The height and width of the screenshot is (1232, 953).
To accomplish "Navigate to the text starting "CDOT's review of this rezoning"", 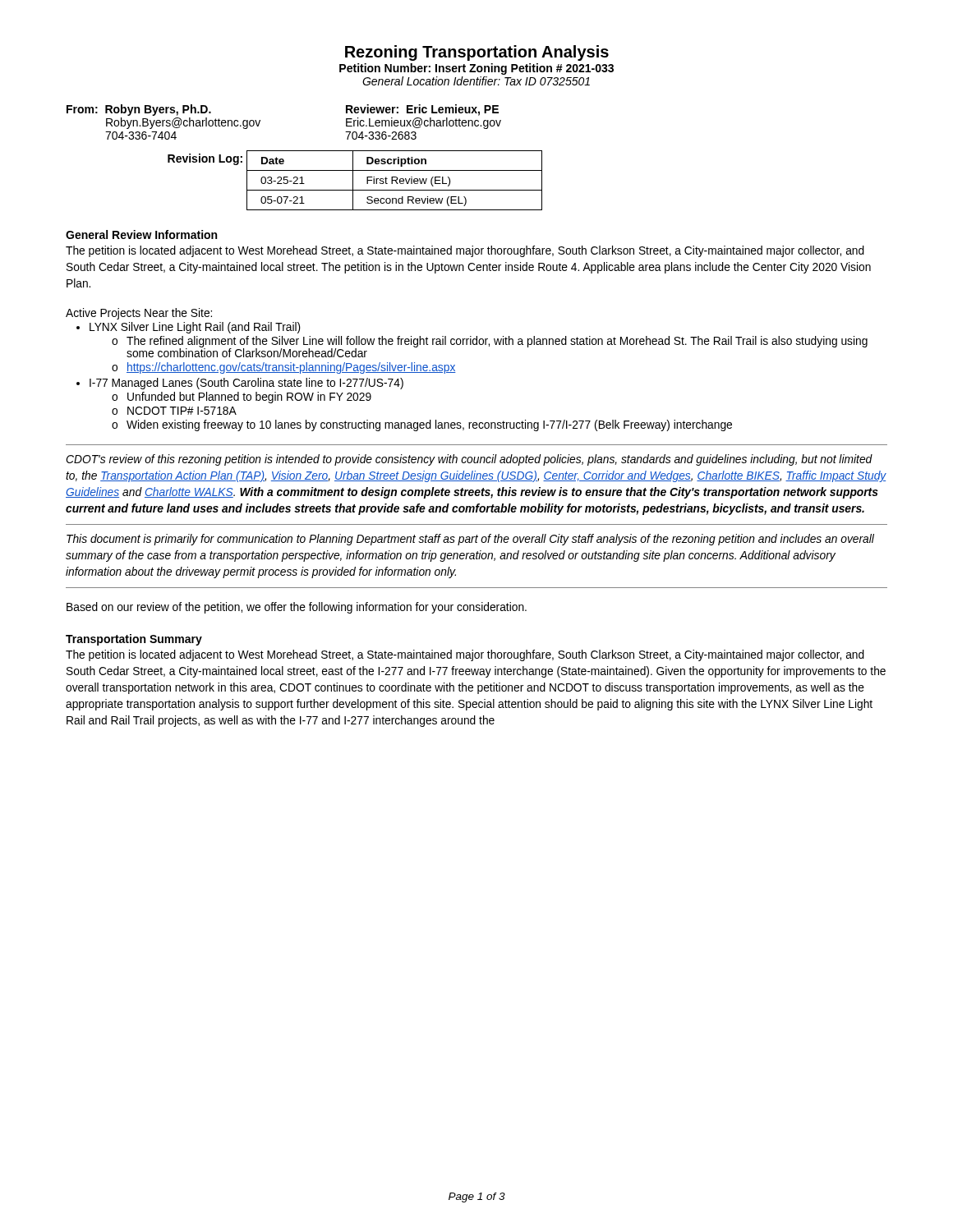I will pos(476,484).
